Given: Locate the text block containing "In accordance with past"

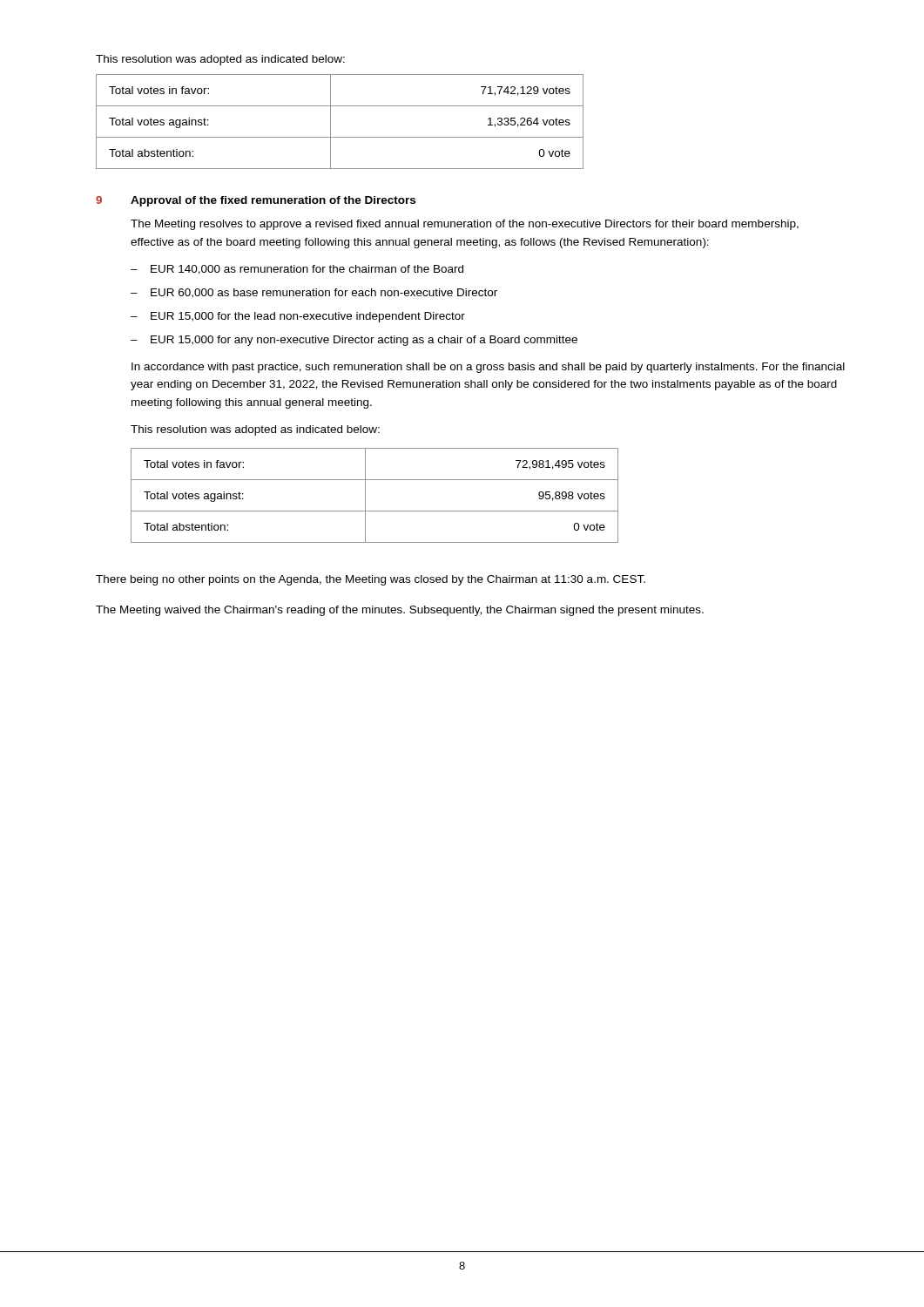Looking at the screenshot, I should click(488, 384).
